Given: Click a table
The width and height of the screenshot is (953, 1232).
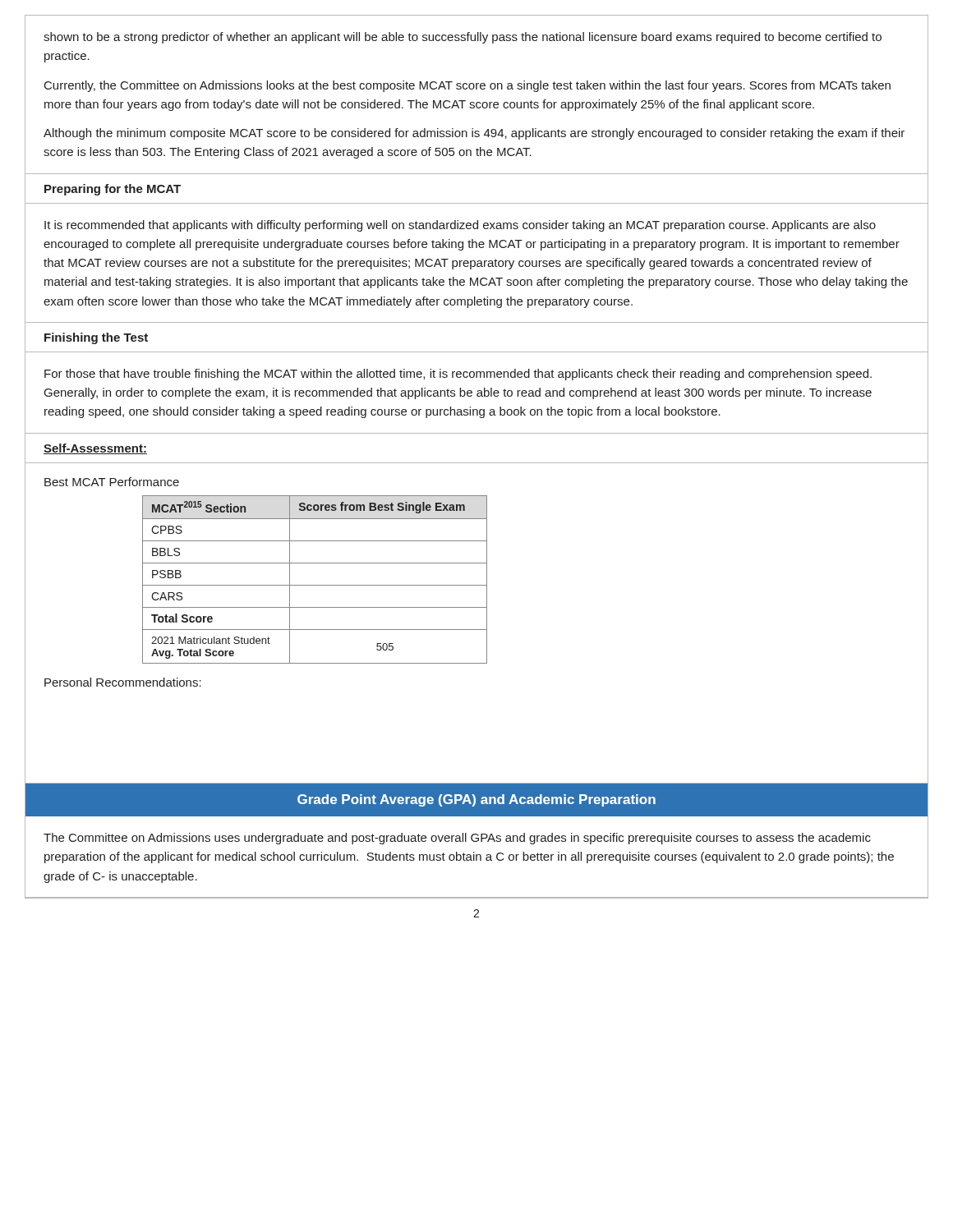Looking at the screenshot, I should click(x=476, y=623).
